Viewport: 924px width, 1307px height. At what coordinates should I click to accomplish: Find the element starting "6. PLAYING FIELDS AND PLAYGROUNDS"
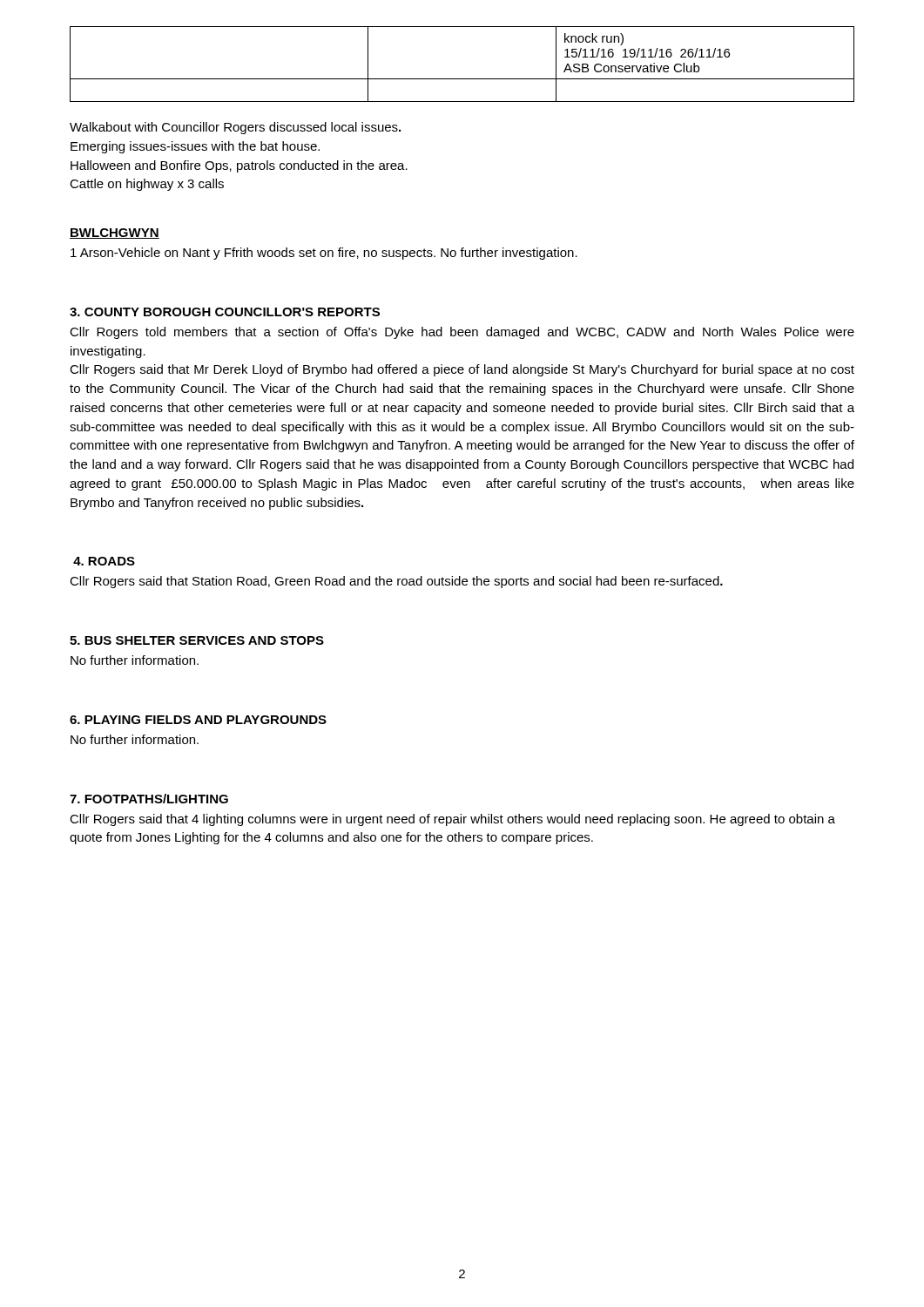[x=198, y=719]
